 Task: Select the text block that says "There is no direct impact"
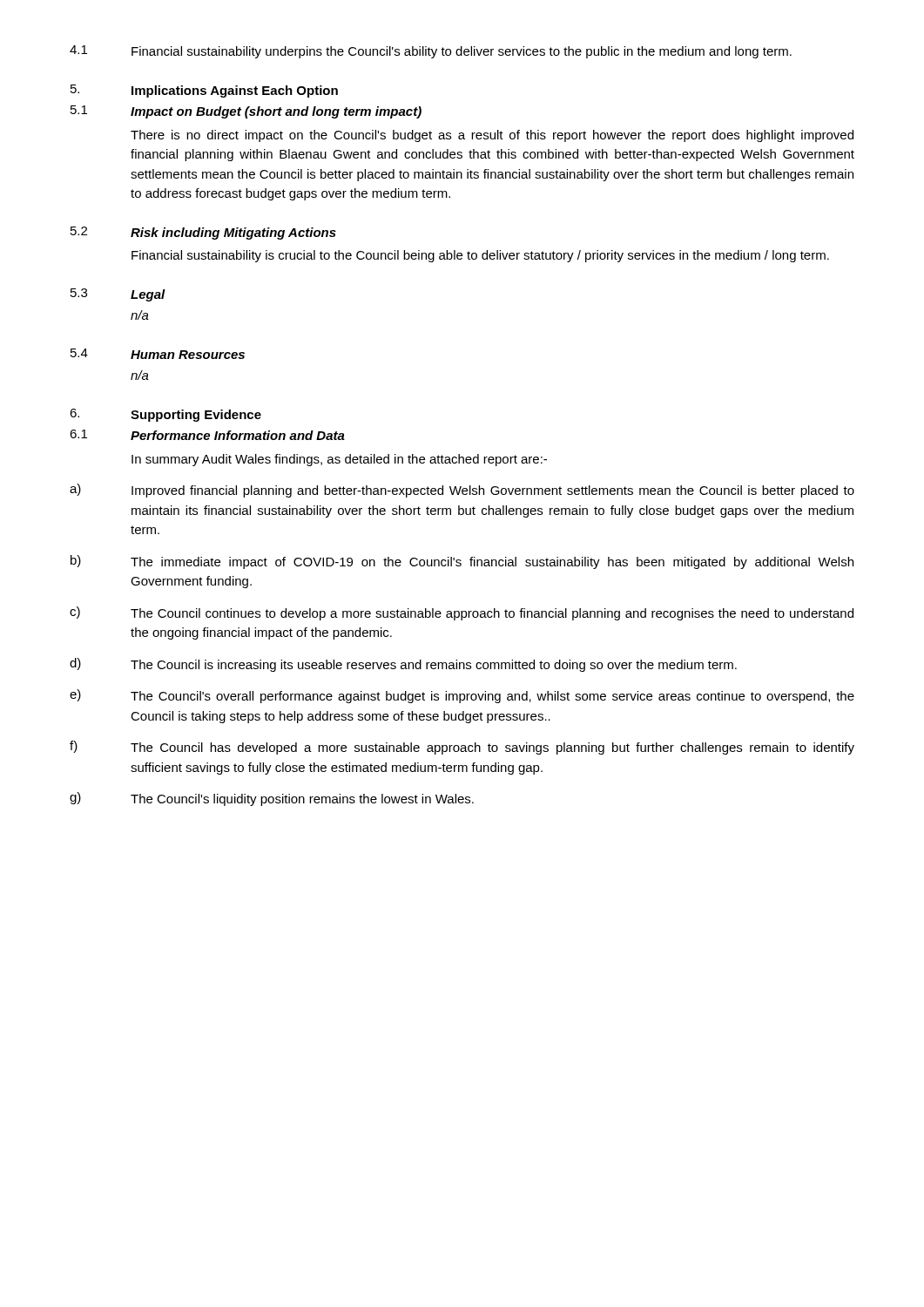(x=462, y=164)
